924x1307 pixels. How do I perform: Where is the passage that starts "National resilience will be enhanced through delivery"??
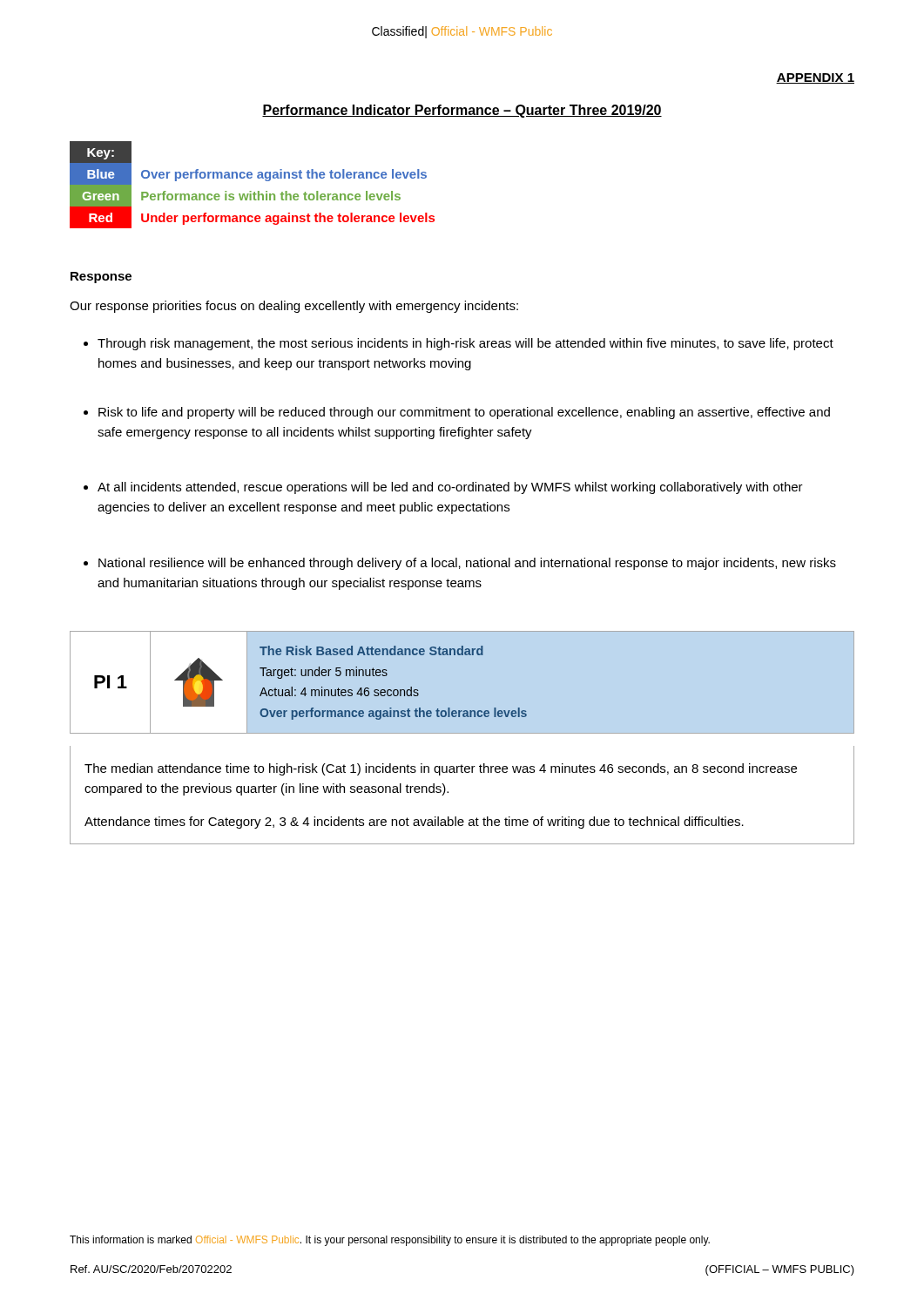[462, 573]
